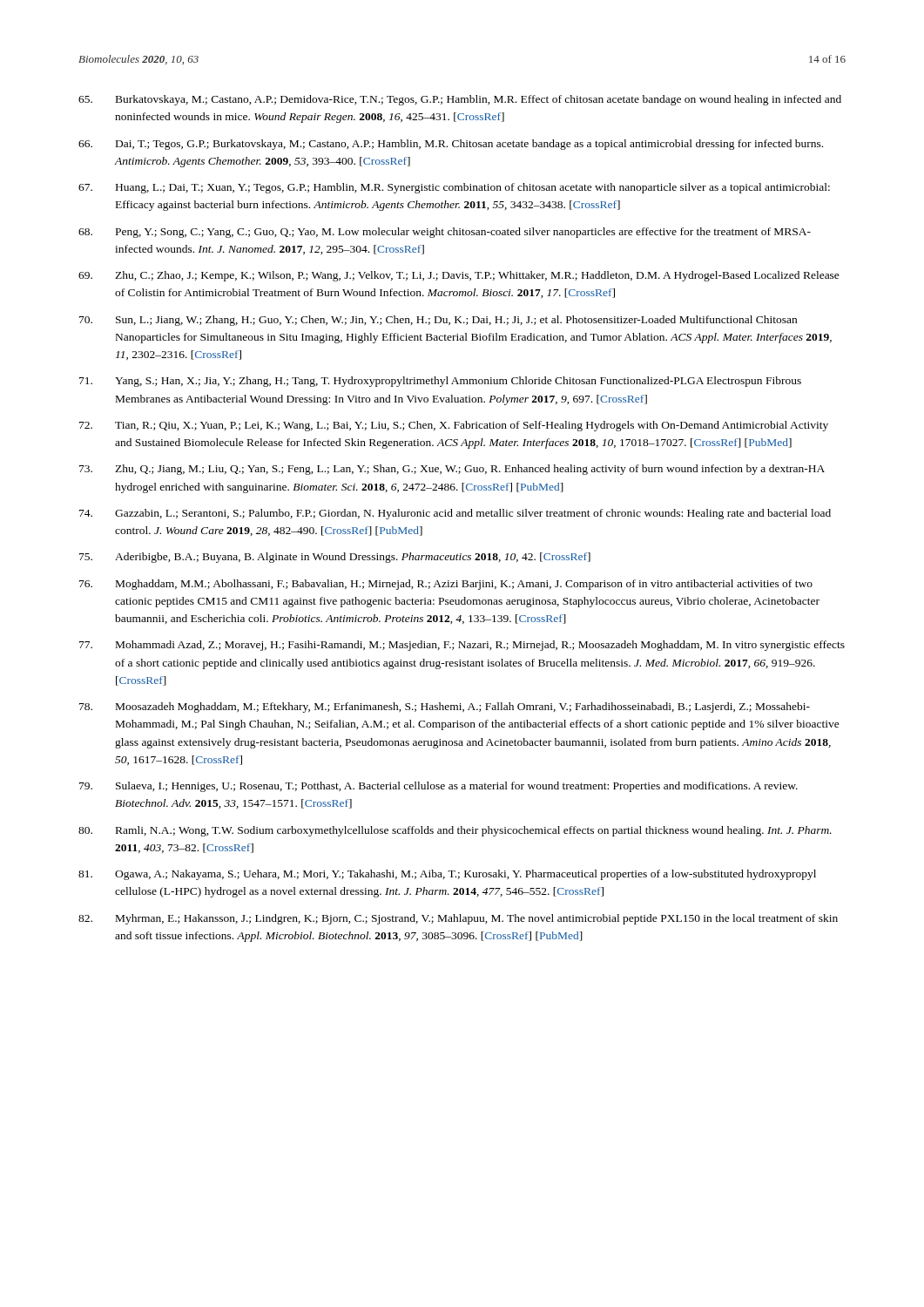
Task: Find the text block starting "72. Tian, R.; Qiu,"
Action: pyautogui.click(x=462, y=434)
